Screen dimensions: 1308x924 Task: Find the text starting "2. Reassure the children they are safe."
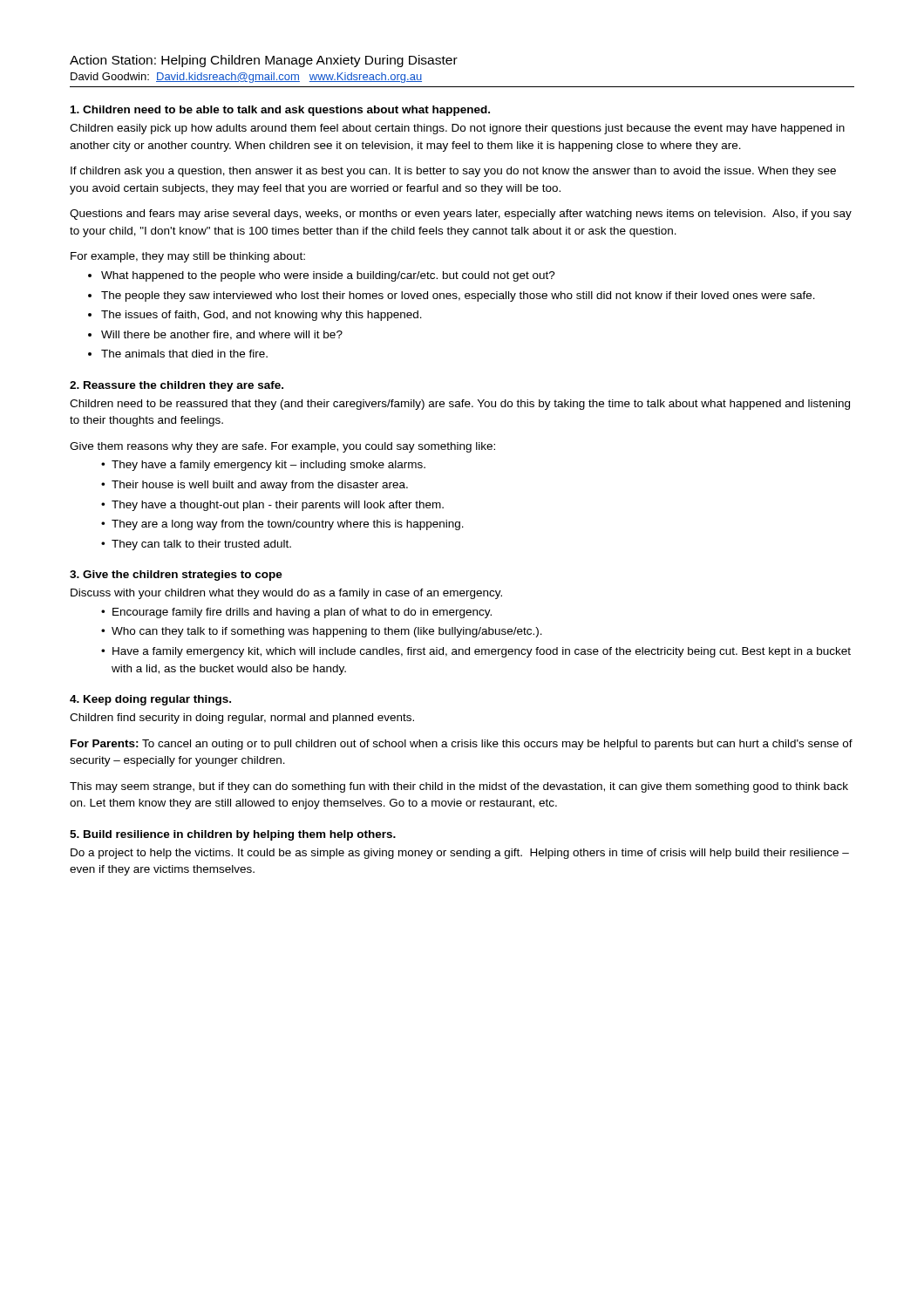177,386
